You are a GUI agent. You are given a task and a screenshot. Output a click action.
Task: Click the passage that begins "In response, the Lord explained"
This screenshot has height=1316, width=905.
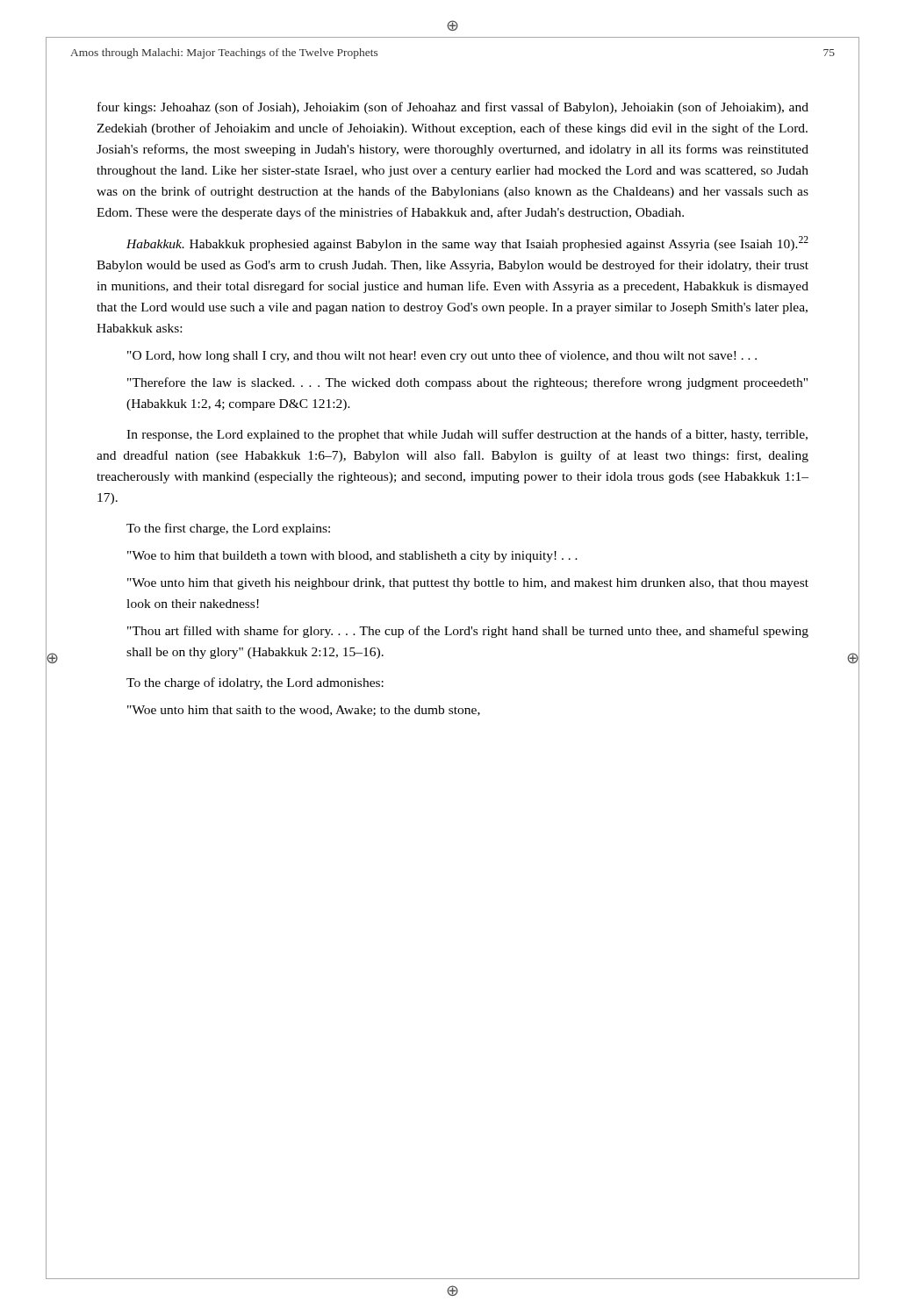click(x=452, y=466)
